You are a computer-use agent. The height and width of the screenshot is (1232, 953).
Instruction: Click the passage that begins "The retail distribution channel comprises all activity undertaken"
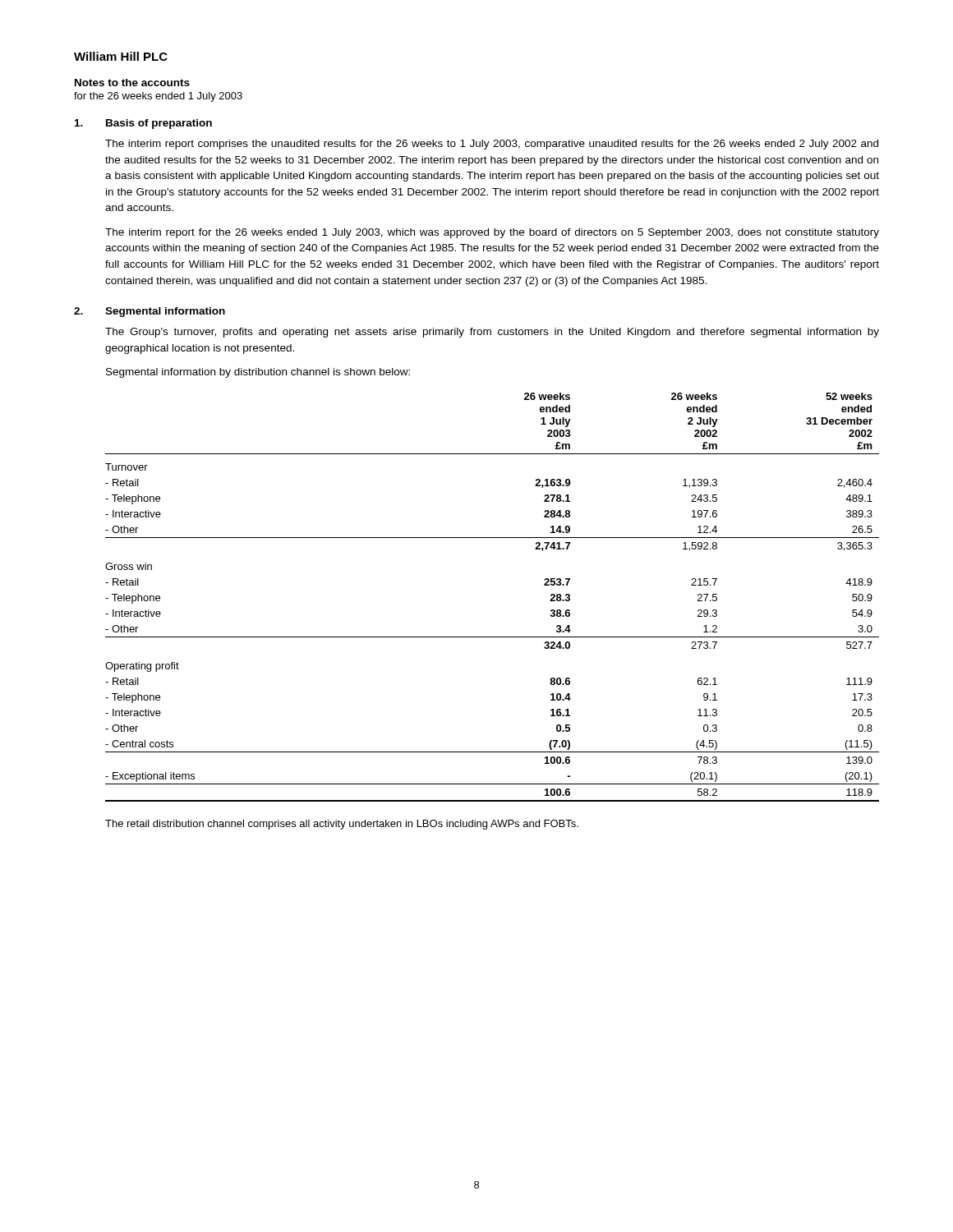pyautogui.click(x=492, y=824)
